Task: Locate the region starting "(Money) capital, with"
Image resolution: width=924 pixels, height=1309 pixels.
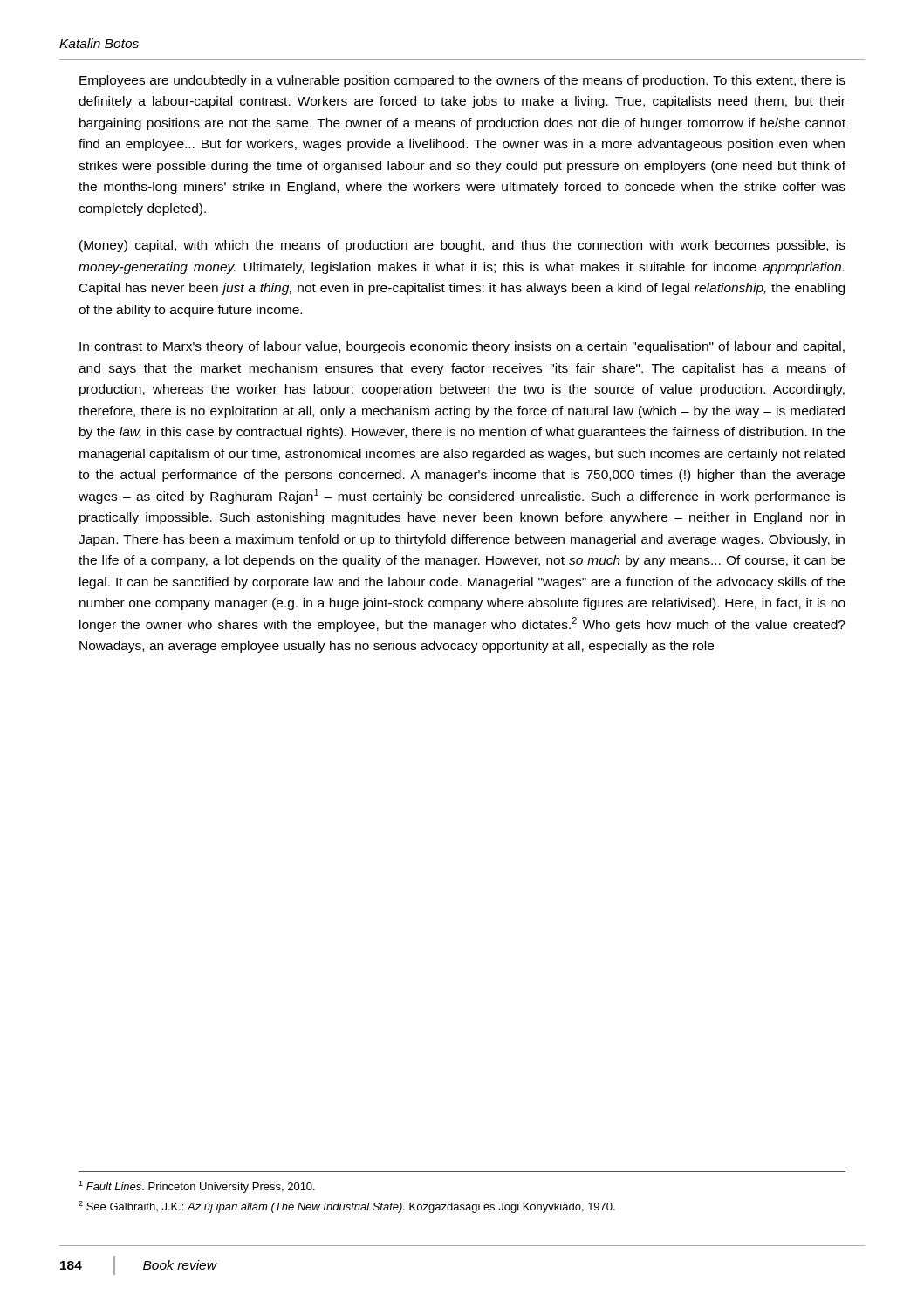Action: pyautogui.click(x=462, y=277)
